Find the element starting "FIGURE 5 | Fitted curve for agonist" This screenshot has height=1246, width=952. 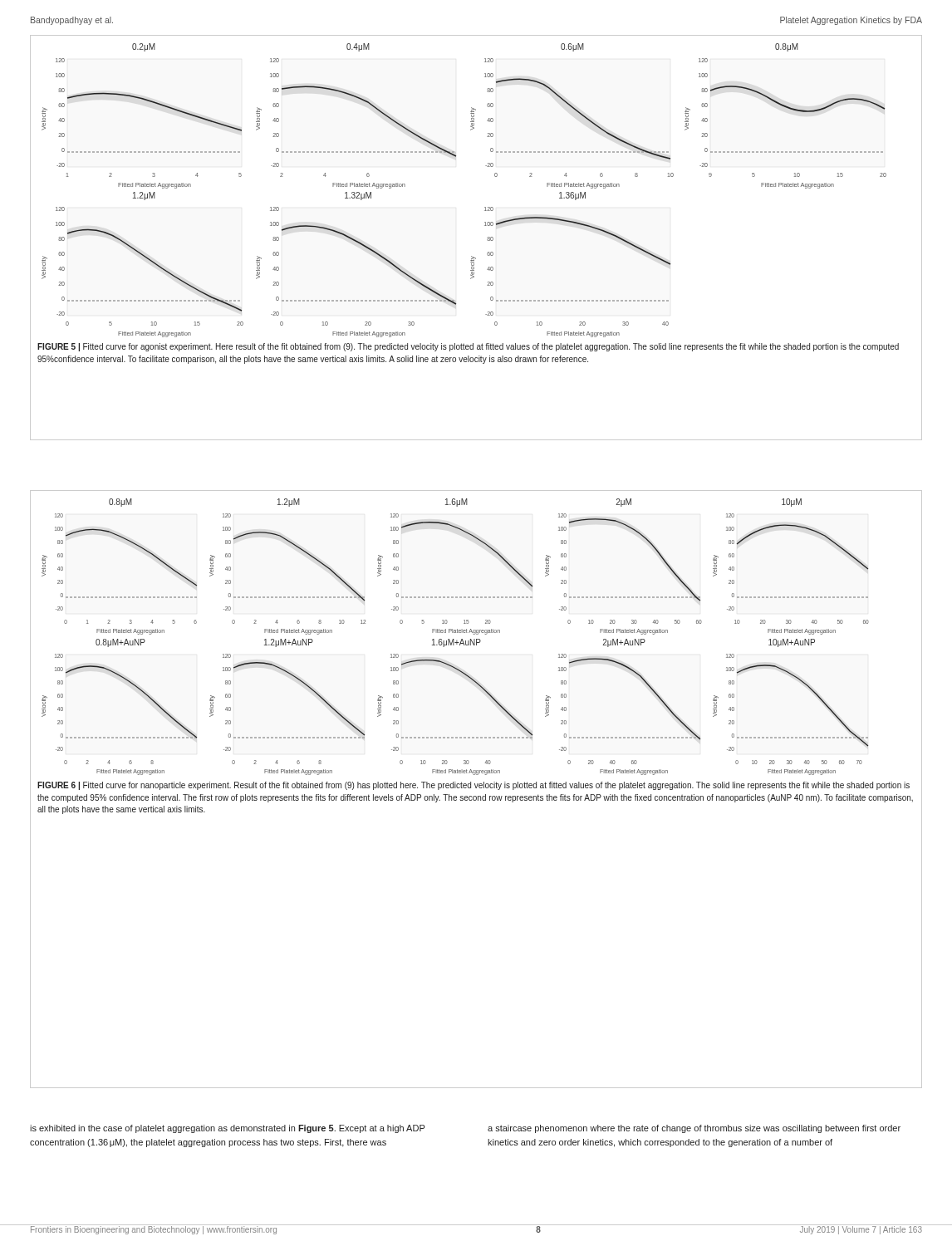[x=468, y=353]
